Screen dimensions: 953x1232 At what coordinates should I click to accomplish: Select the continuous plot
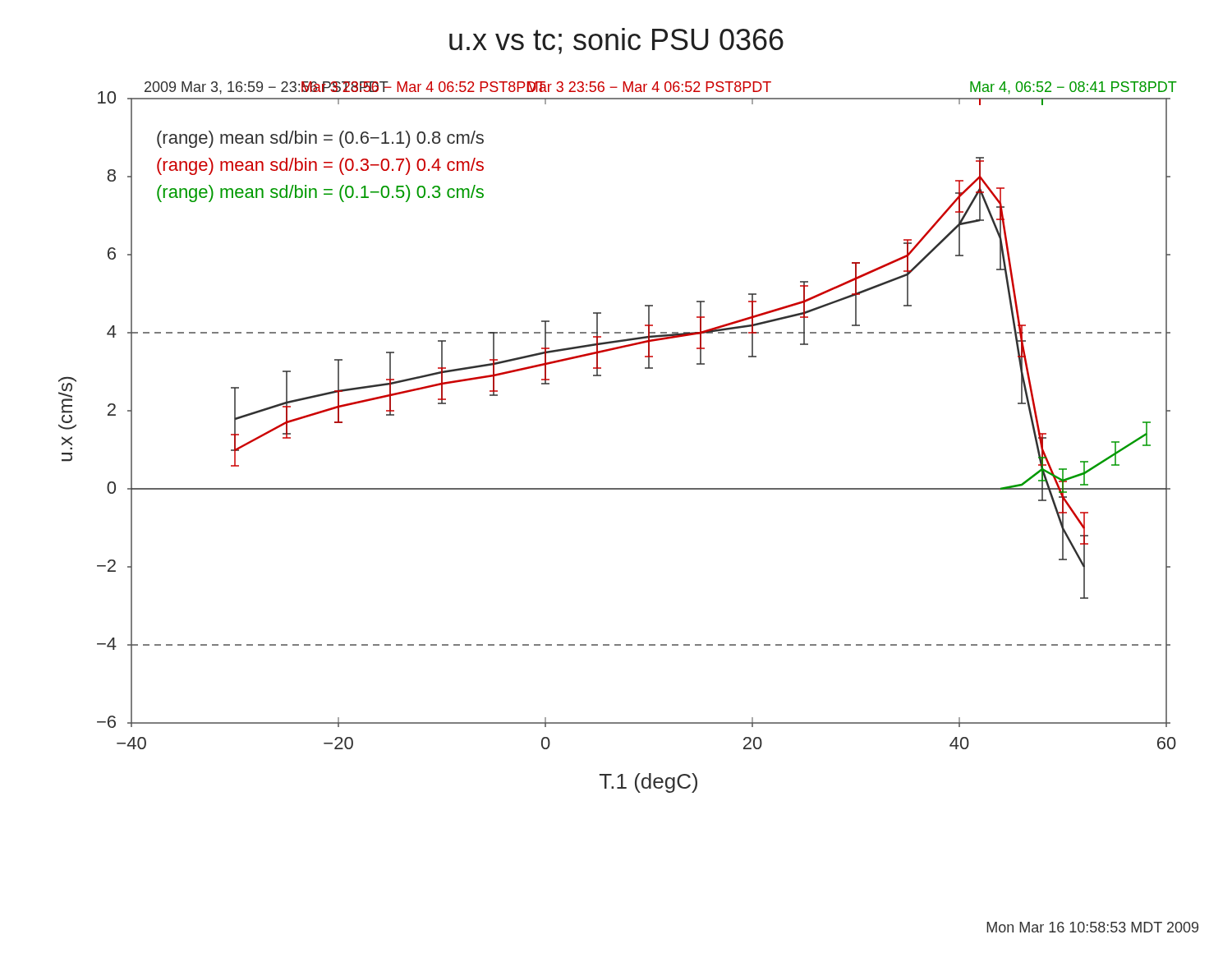coord(624,452)
